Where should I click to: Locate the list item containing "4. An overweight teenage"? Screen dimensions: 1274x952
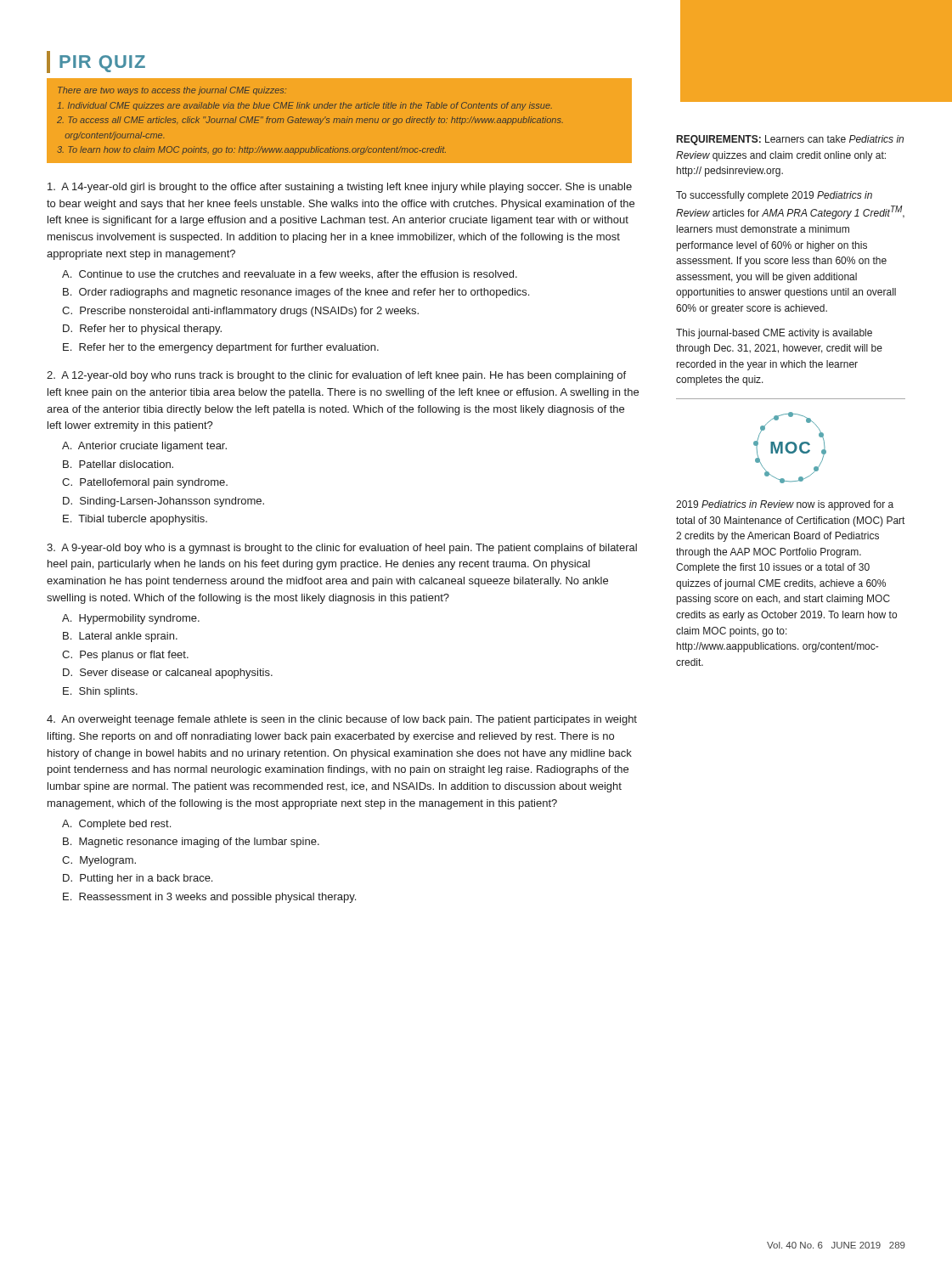click(x=344, y=809)
